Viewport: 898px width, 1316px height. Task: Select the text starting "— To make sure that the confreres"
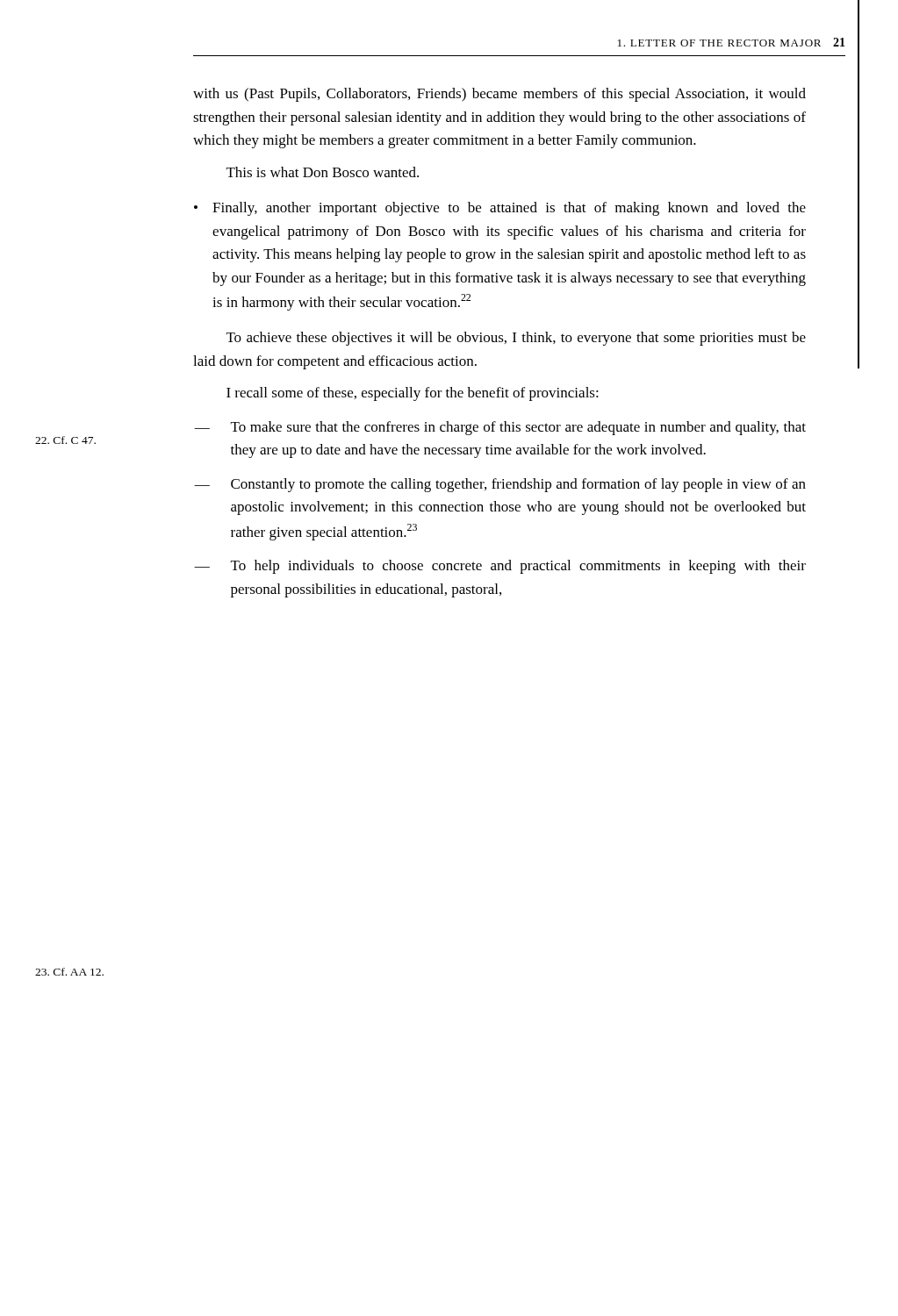(500, 439)
